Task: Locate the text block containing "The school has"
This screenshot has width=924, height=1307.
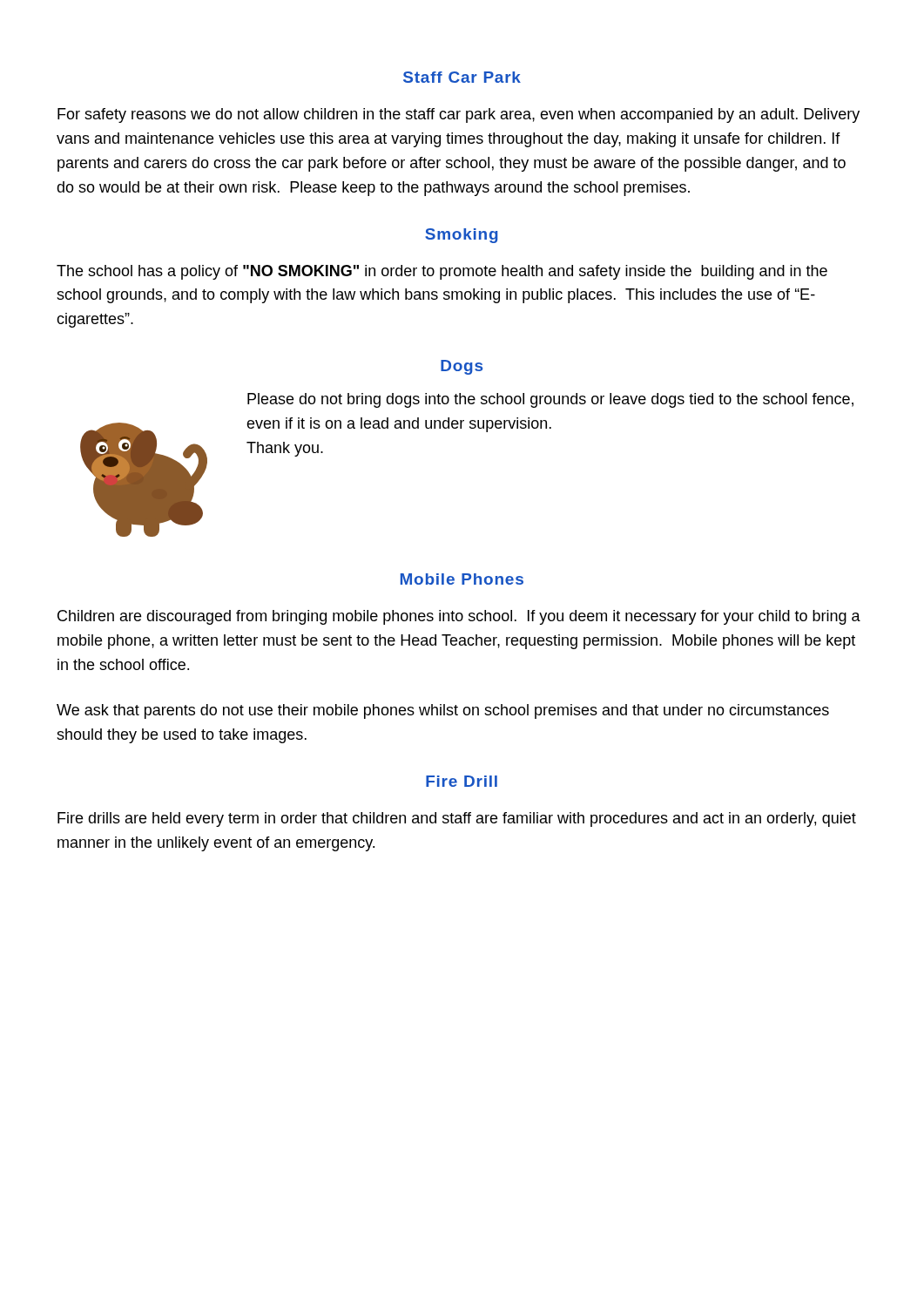Action: 442,295
